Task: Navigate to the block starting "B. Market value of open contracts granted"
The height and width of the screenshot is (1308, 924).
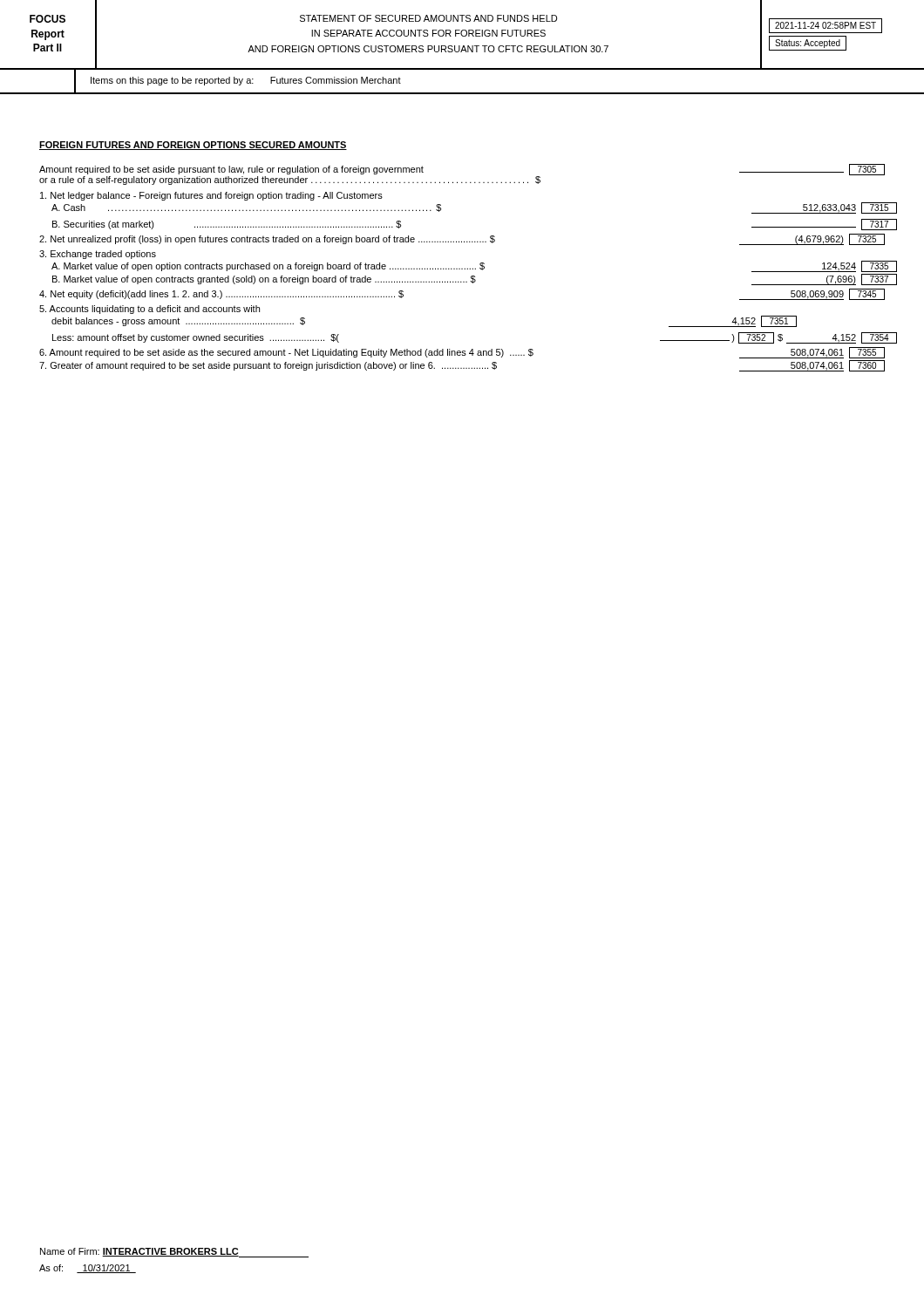Action: [474, 279]
